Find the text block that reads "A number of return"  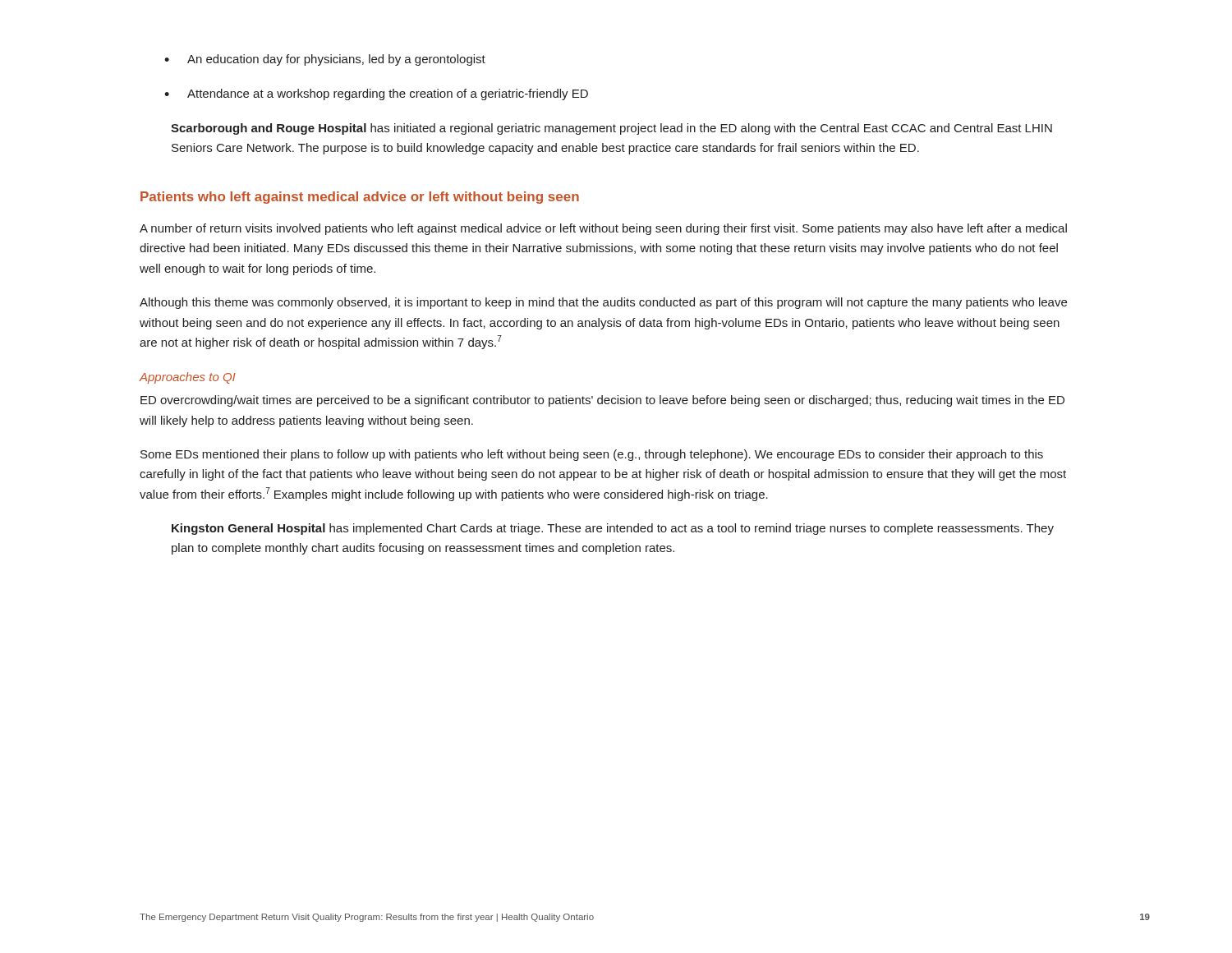(x=604, y=248)
